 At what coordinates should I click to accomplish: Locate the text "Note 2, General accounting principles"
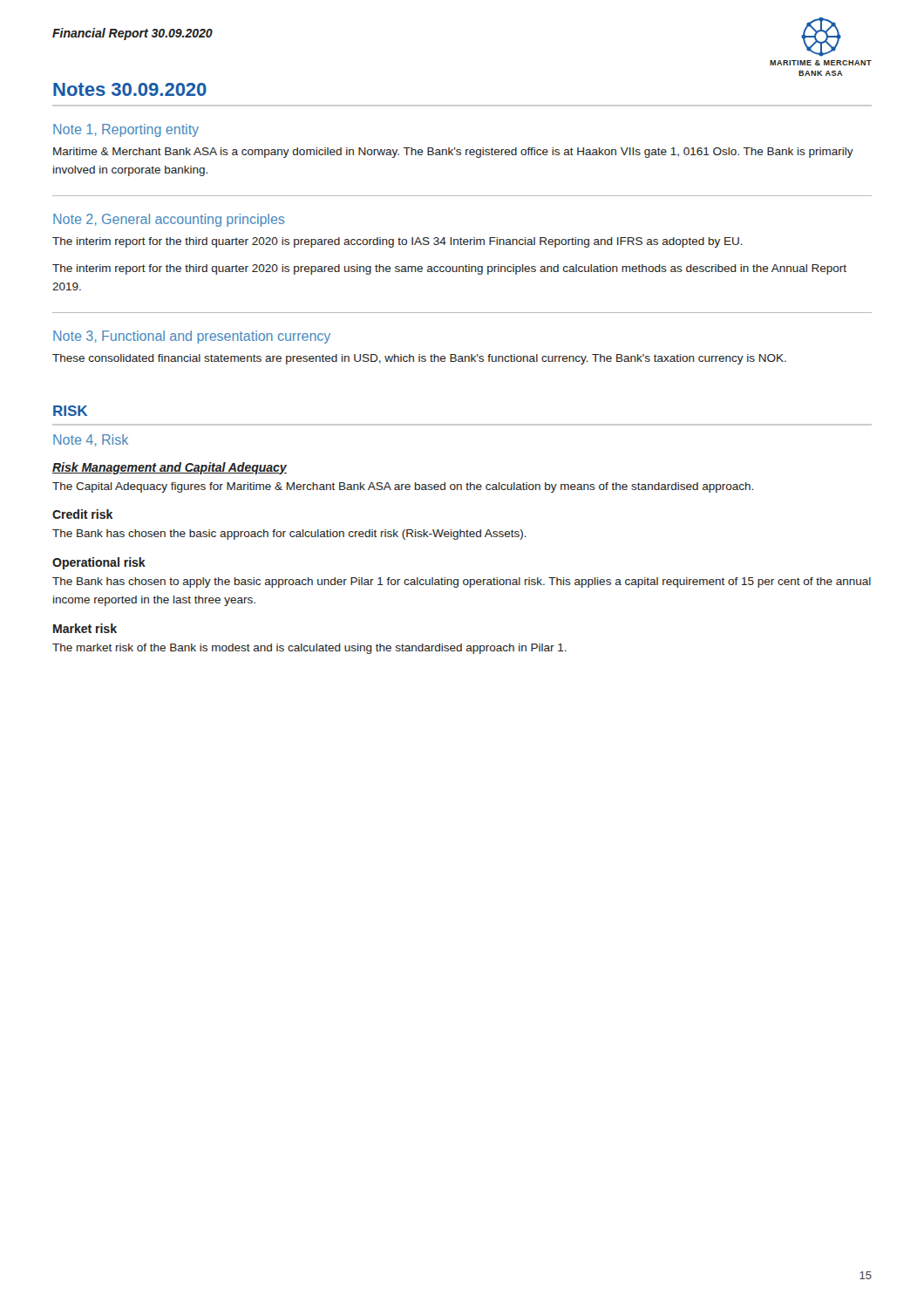tap(169, 219)
